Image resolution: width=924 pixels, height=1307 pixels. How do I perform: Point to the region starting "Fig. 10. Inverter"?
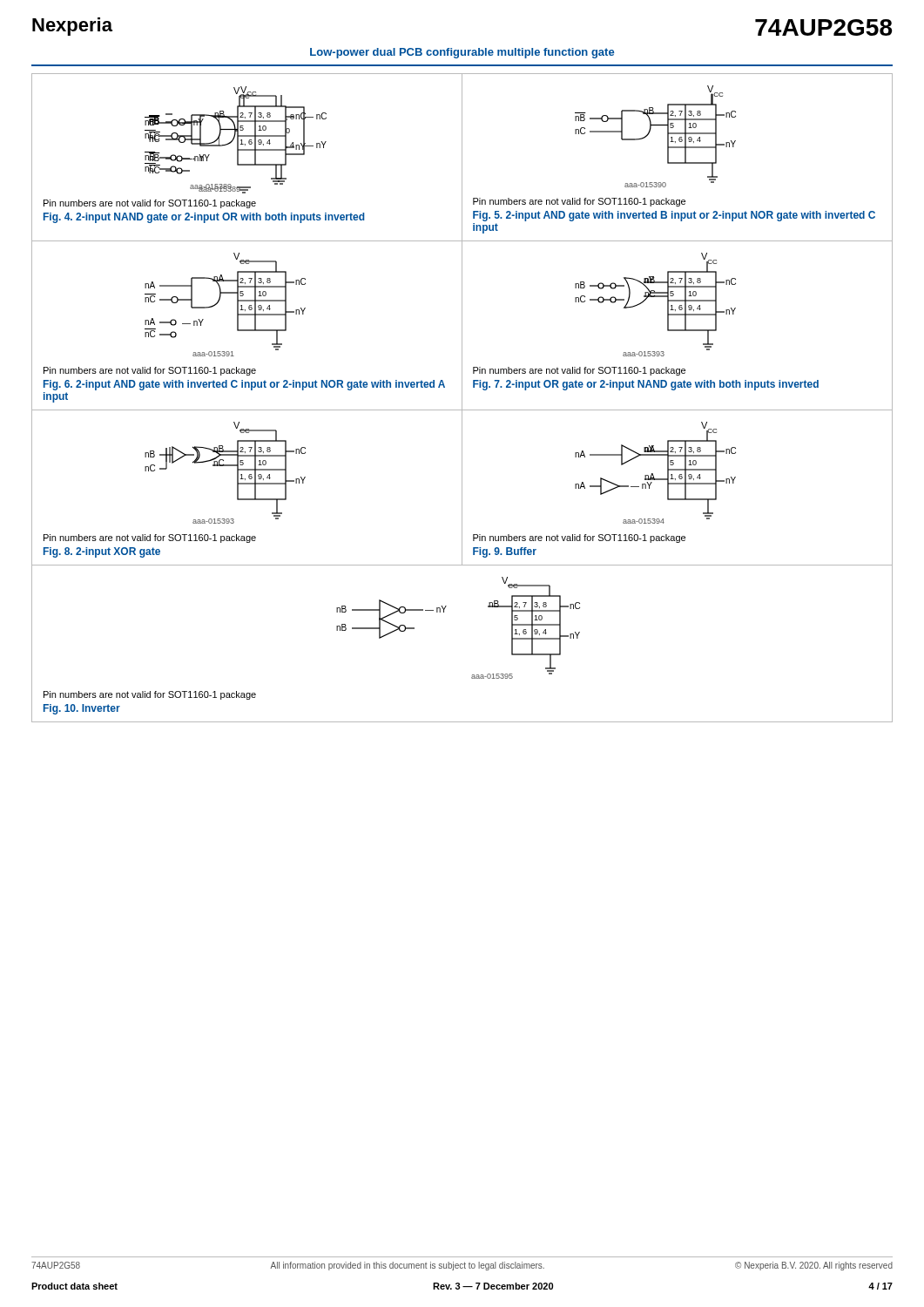tap(81, 708)
